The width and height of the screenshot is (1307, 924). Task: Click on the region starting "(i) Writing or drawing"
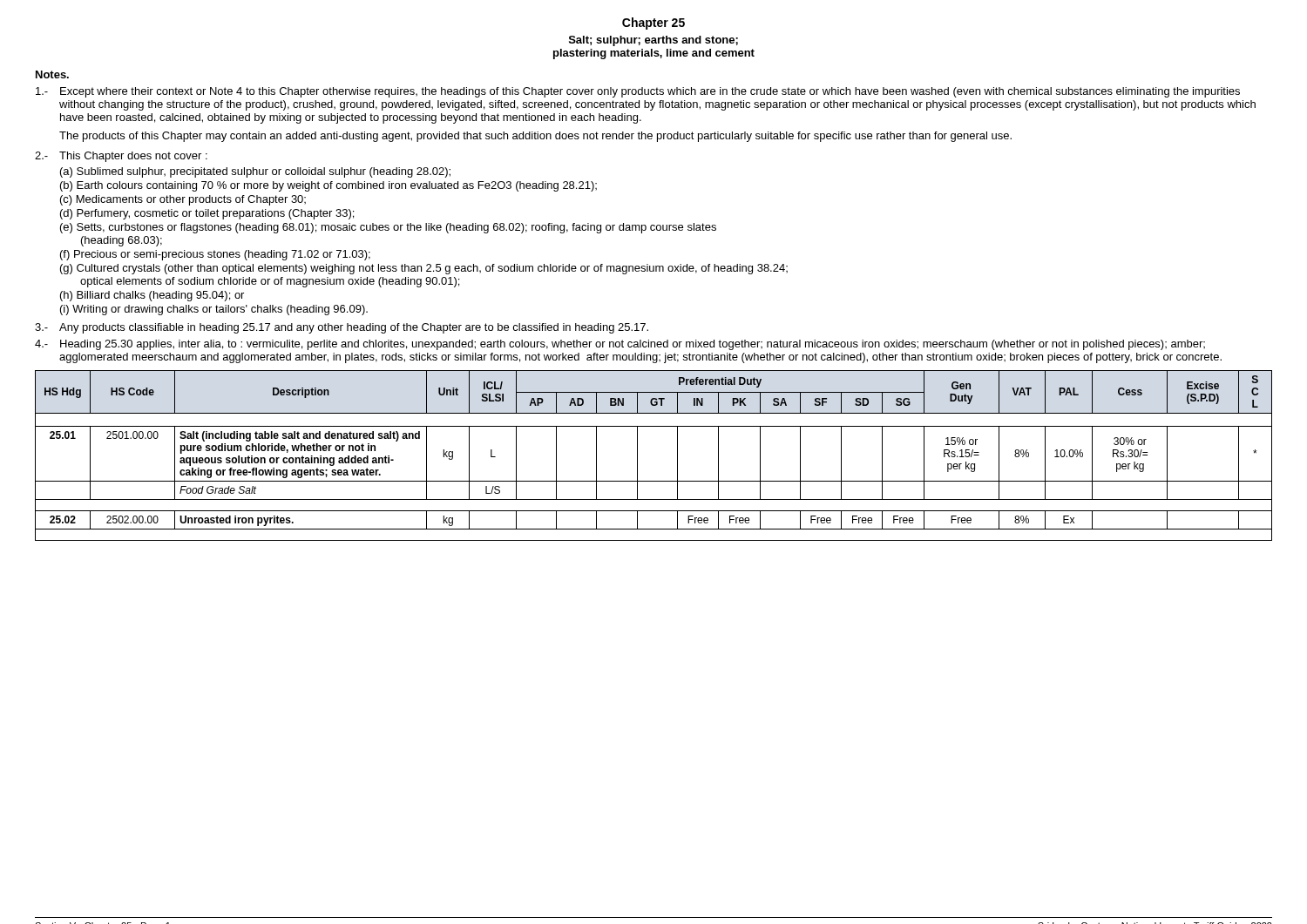214,309
